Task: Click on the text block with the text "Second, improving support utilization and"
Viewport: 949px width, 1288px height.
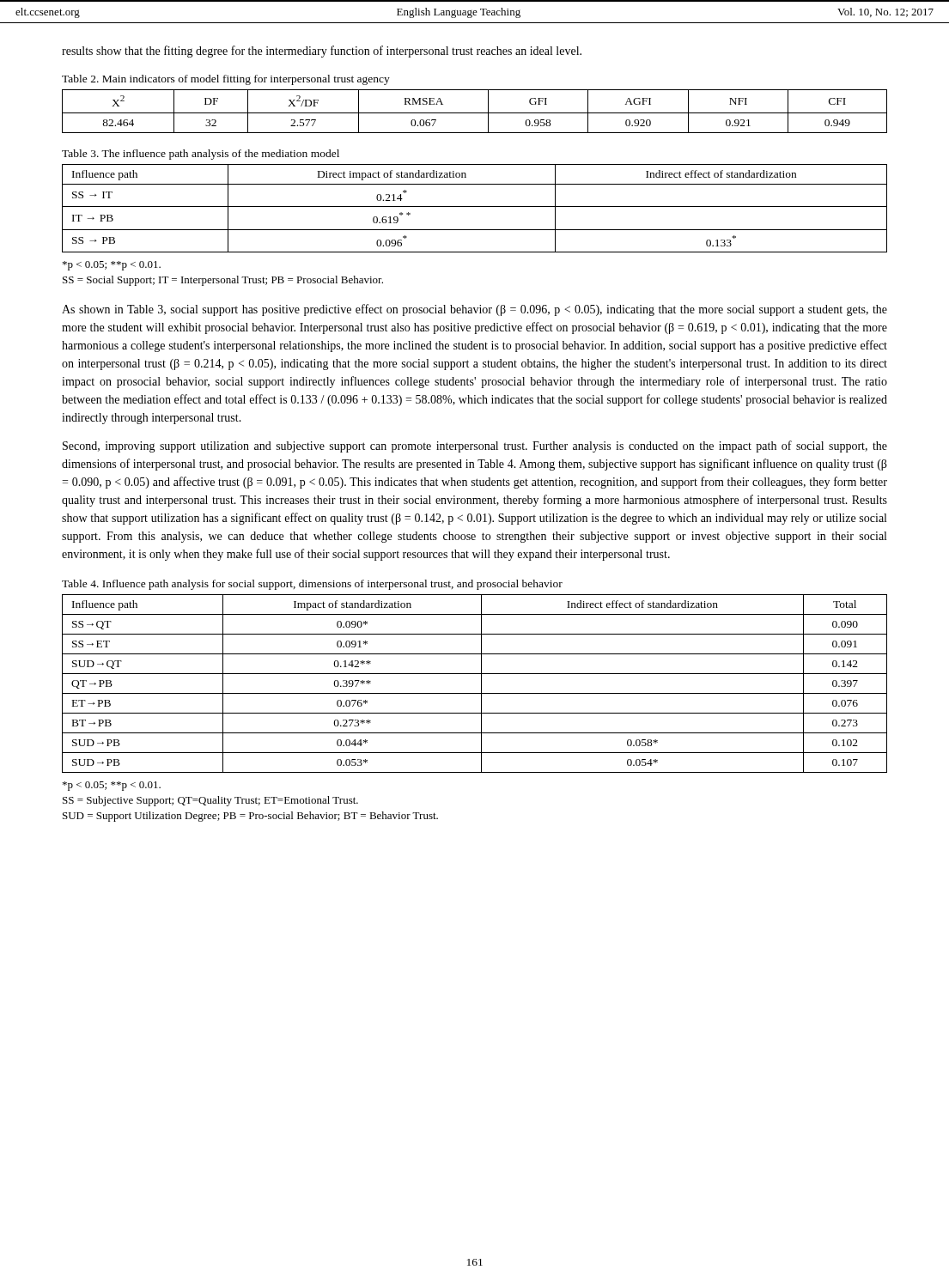Action: pyautogui.click(x=474, y=500)
